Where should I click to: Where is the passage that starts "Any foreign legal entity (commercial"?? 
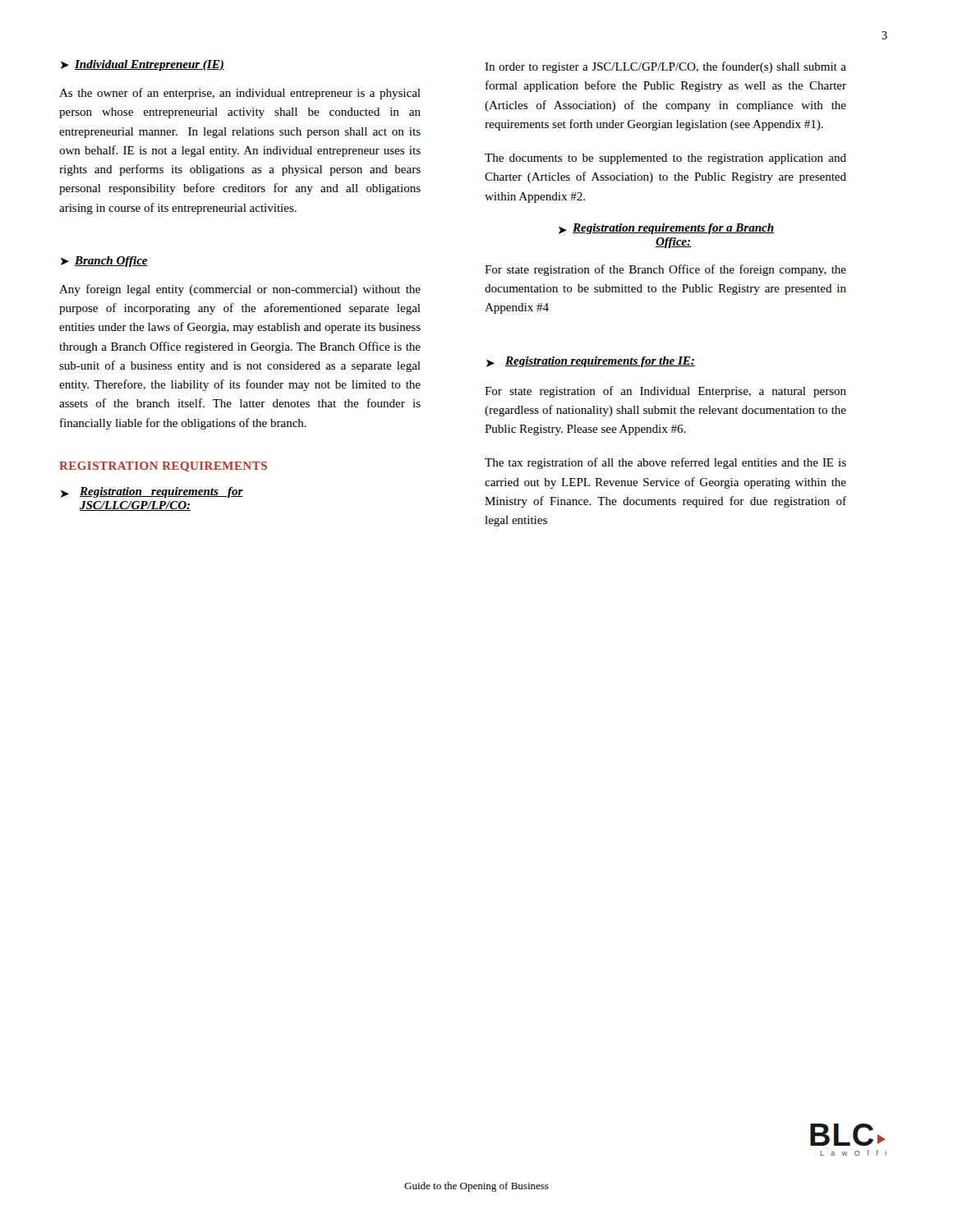click(x=240, y=356)
